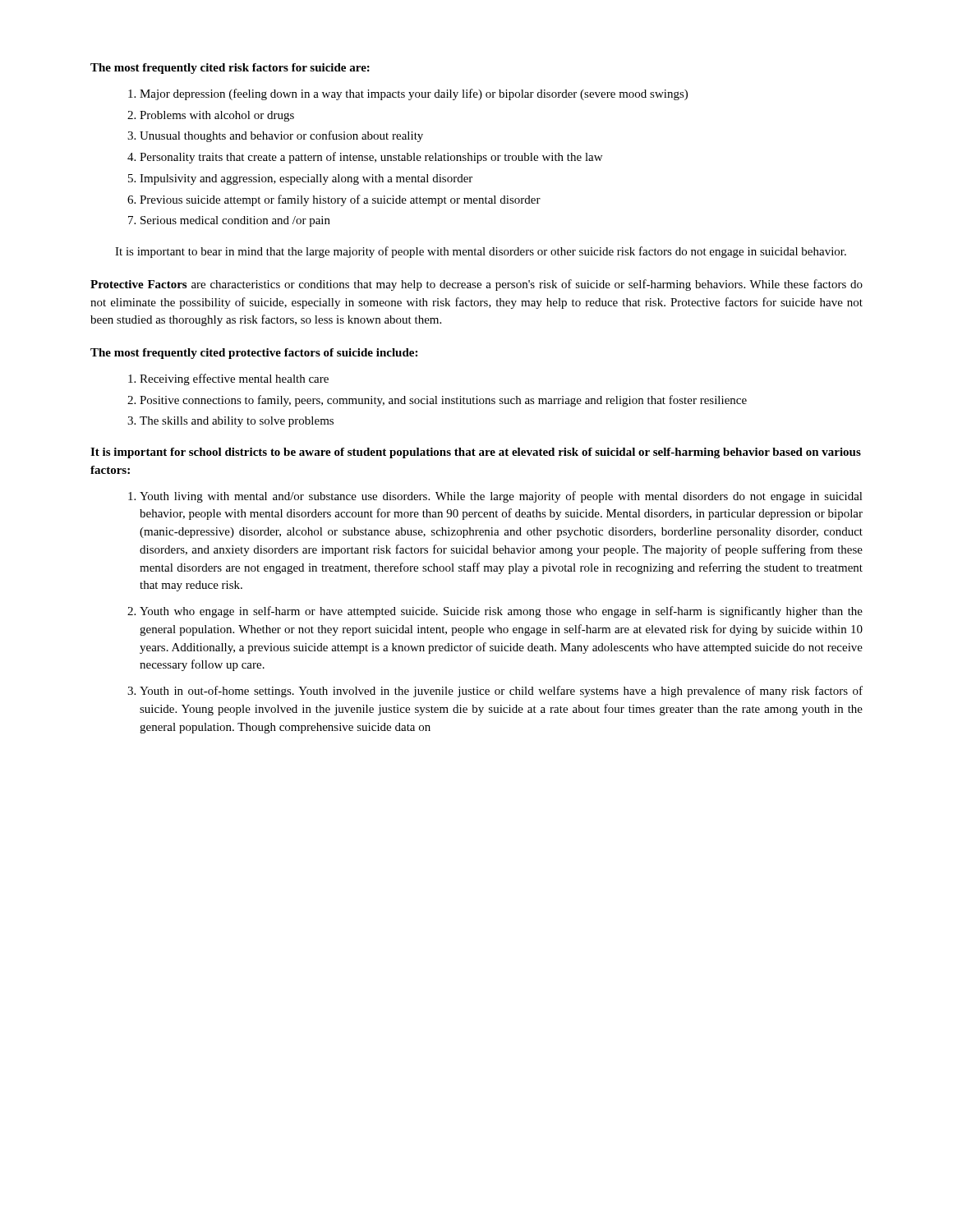Locate the block of text that opens with "It is important to bear in mind"
The width and height of the screenshot is (953, 1232).
coord(481,251)
